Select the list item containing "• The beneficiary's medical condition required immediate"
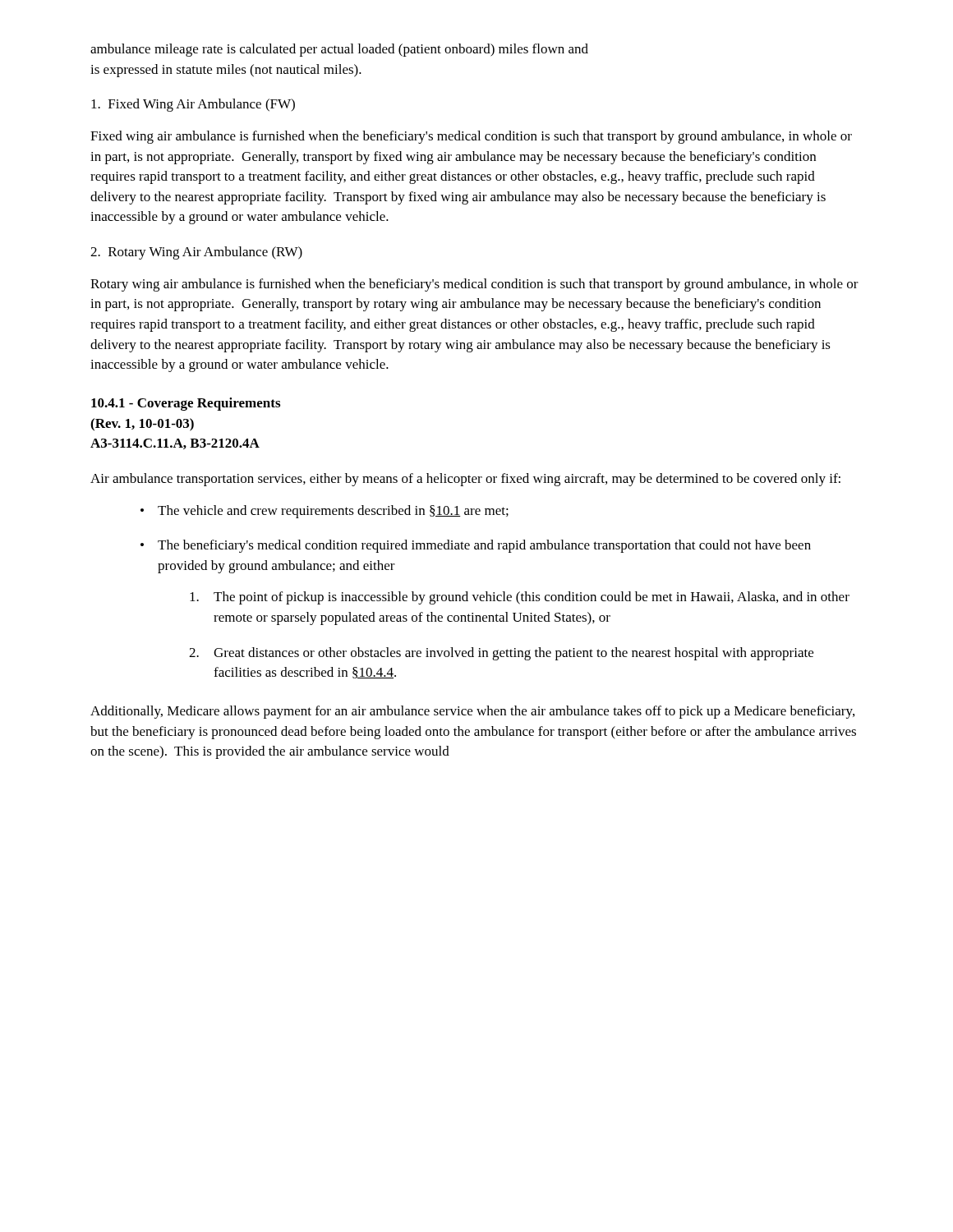The width and height of the screenshot is (953, 1232). coord(501,556)
